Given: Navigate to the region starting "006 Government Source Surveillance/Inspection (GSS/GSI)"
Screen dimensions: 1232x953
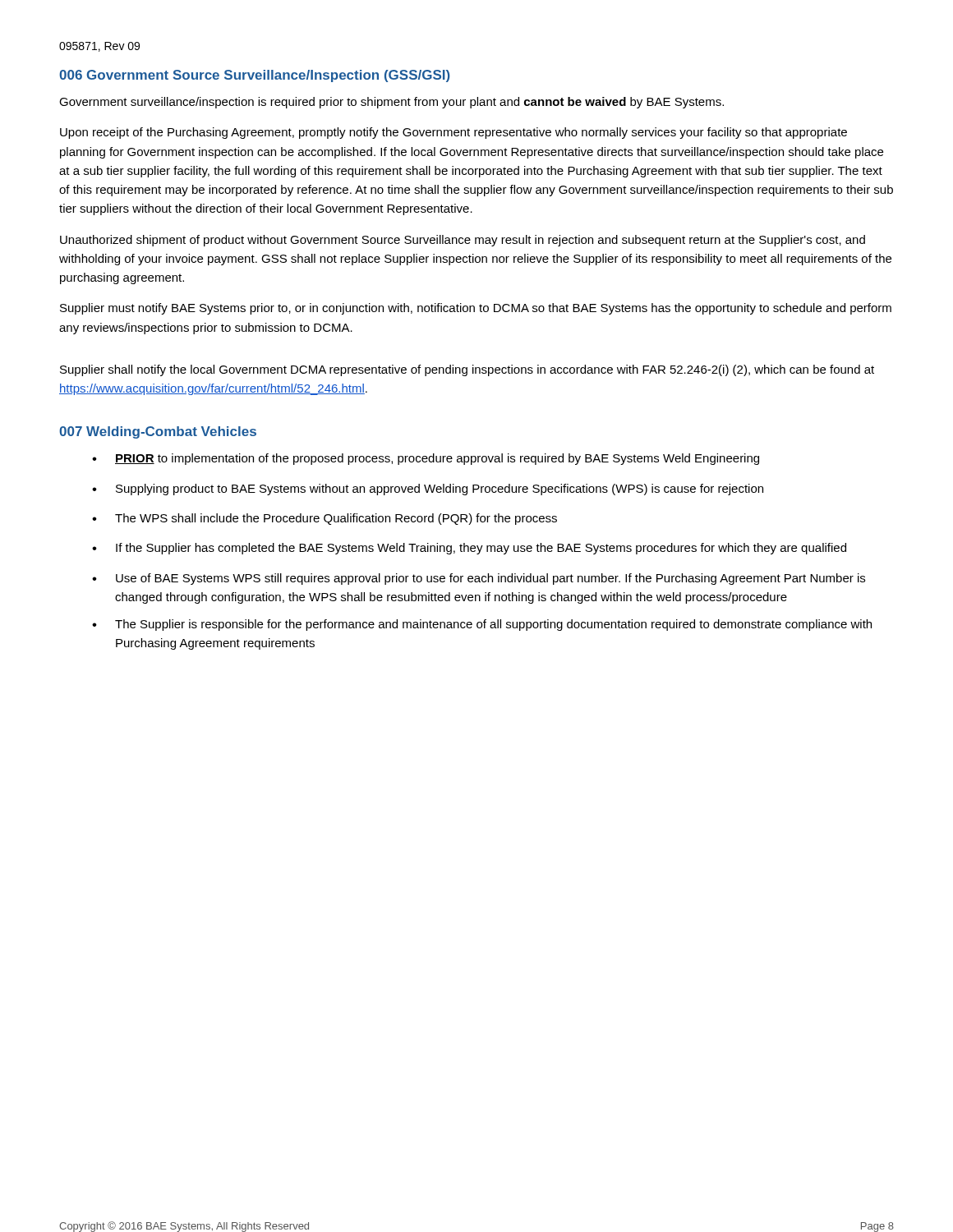Looking at the screenshot, I should [x=255, y=75].
